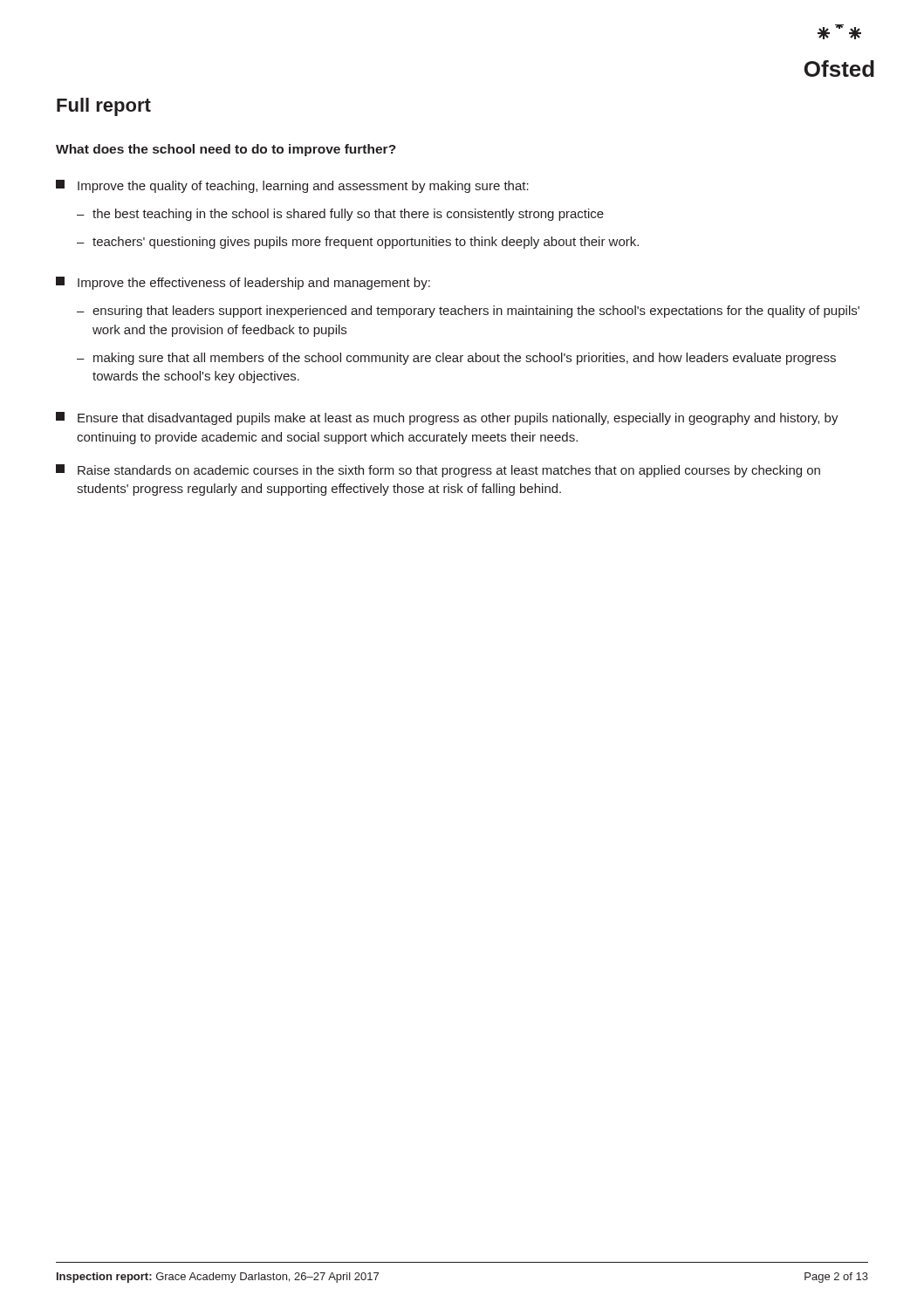Locate the text block starting "What does the school need to do to"
This screenshot has height=1309, width=924.
pyautogui.click(x=226, y=149)
